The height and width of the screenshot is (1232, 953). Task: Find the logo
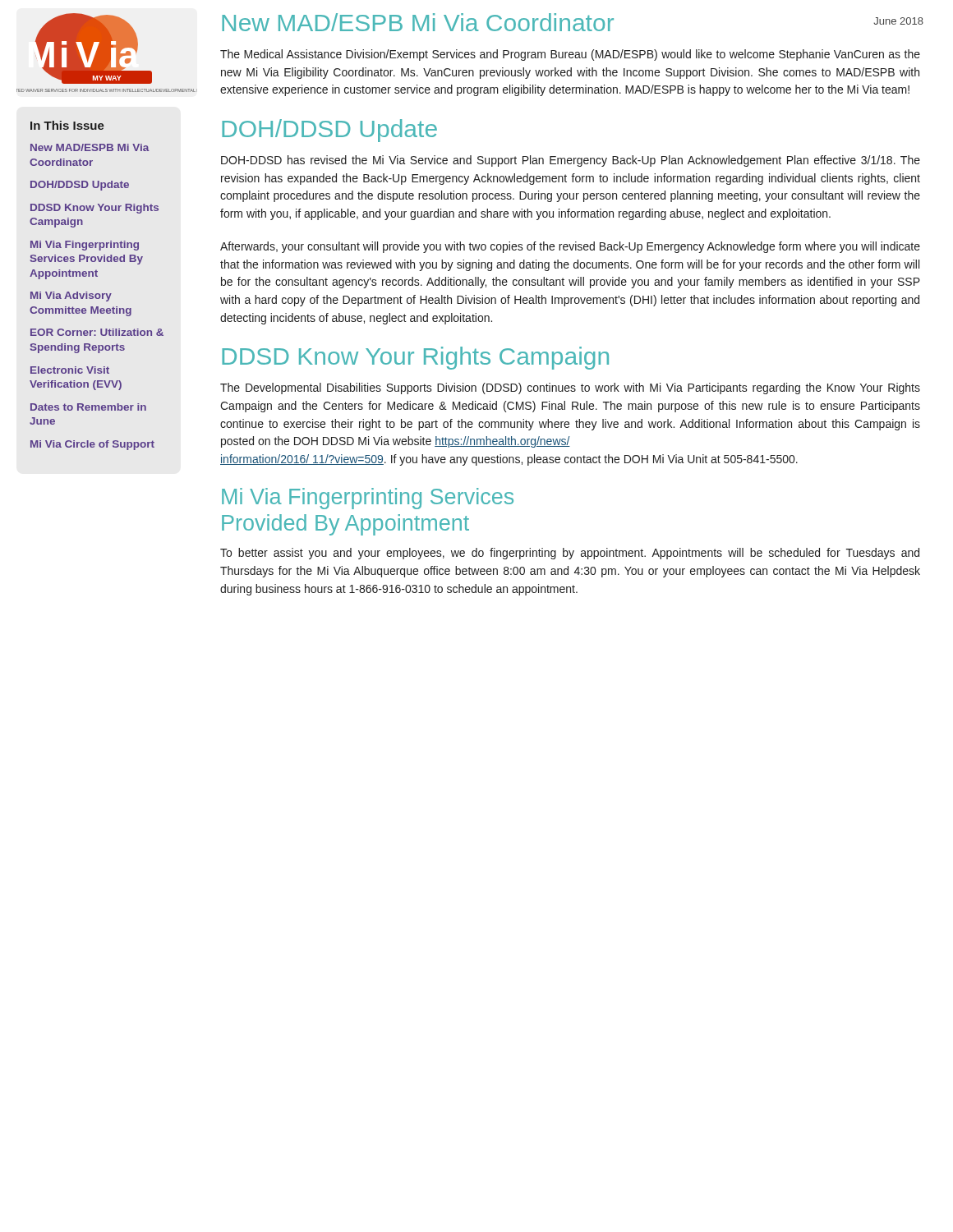(x=107, y=53)
